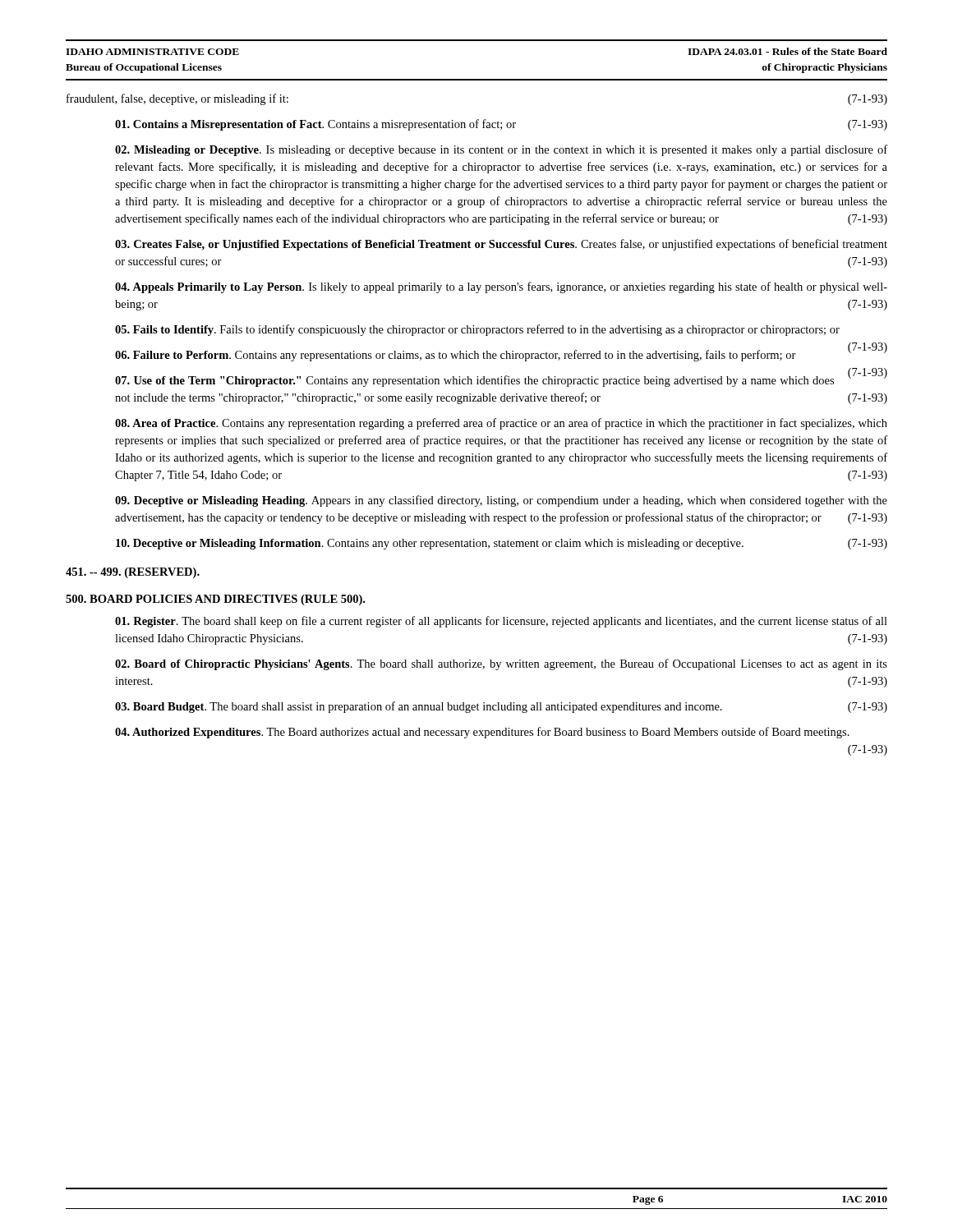Select the region starting "09. Deceptive or"

point(501,510)
